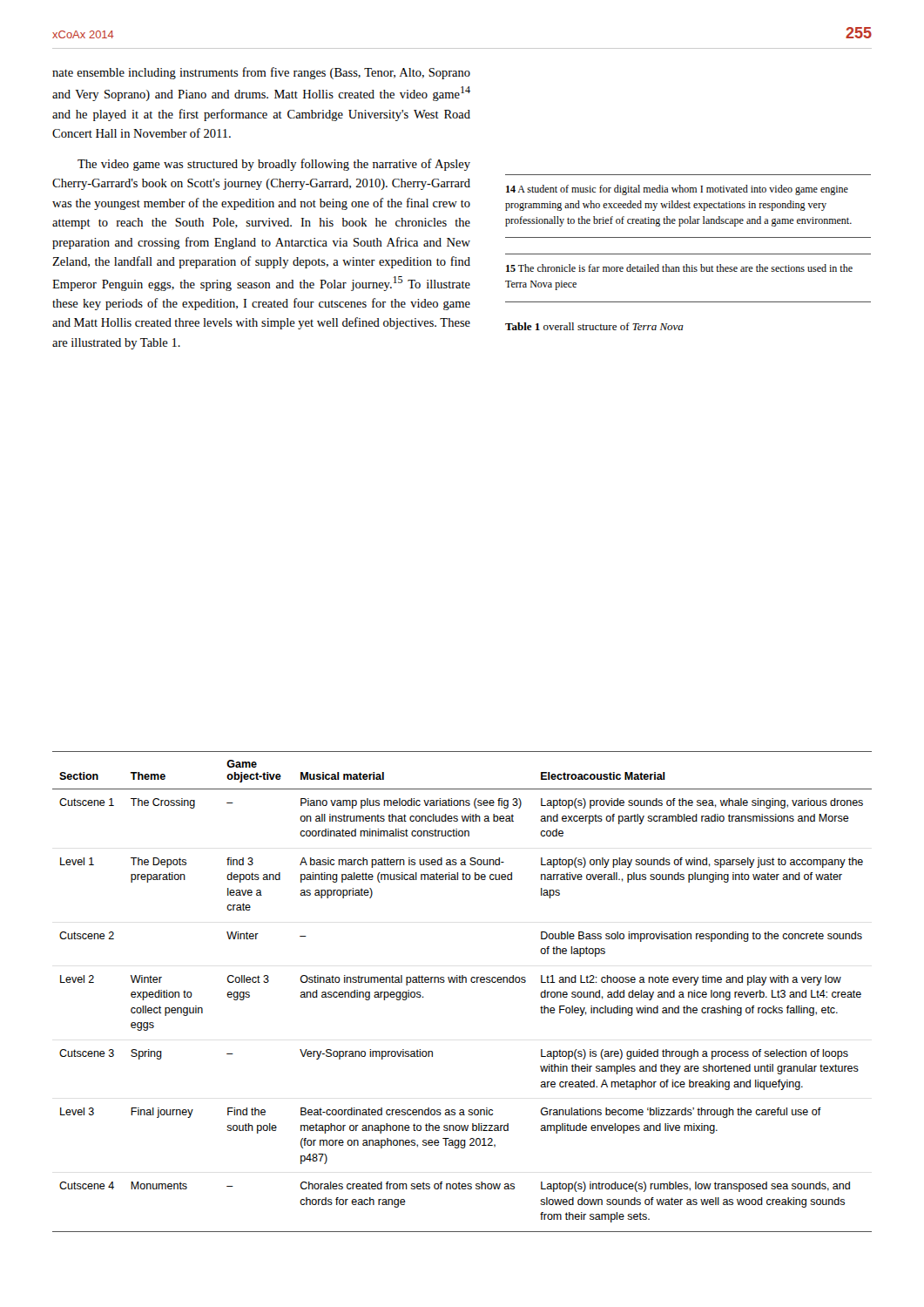The height and width of the screenshot is (1307, 924).
Task: Point to the passage starting "14 A student of music for"
Action: pyautogui.click(x=688, y=205)
